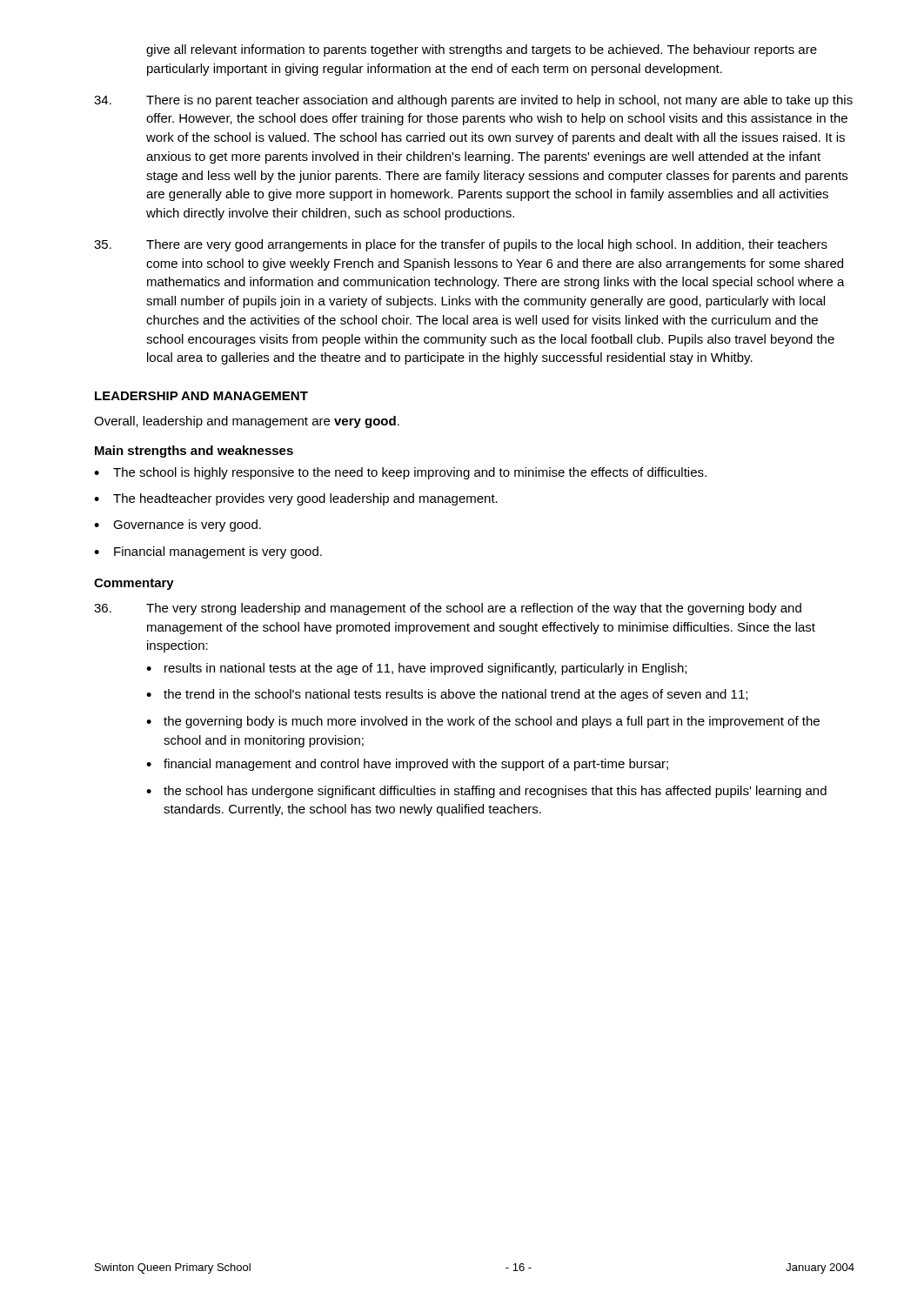This screenshot has height=1305, width=924.
Task: Locate the passage starting "• financial management and control have improved"
Action: (500, 765)
